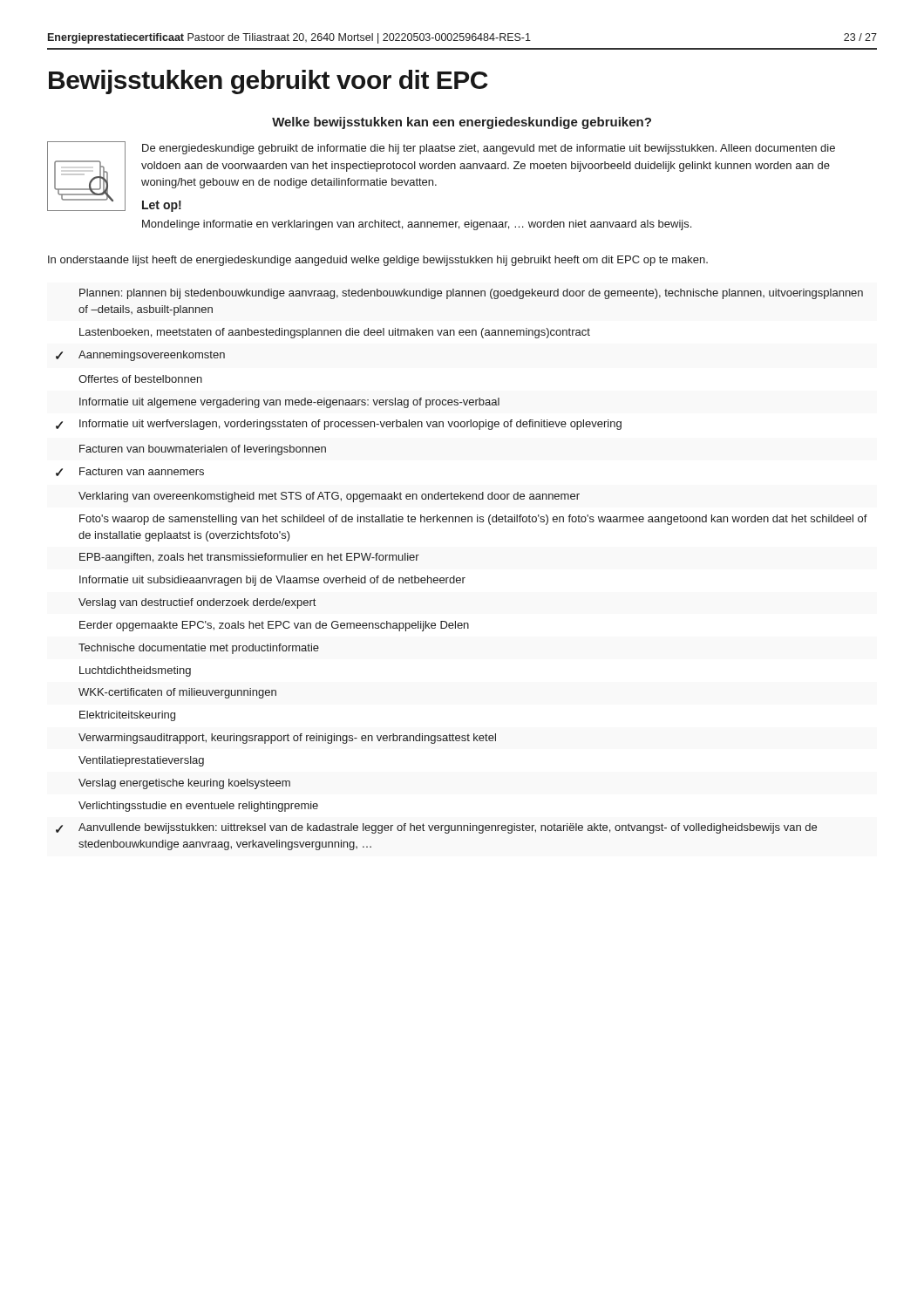Click on the list item containing "Verwarmingsauditrapport, keuringsrapport of"
This screenshot has width=924, height=1308.
pos(462,738)
